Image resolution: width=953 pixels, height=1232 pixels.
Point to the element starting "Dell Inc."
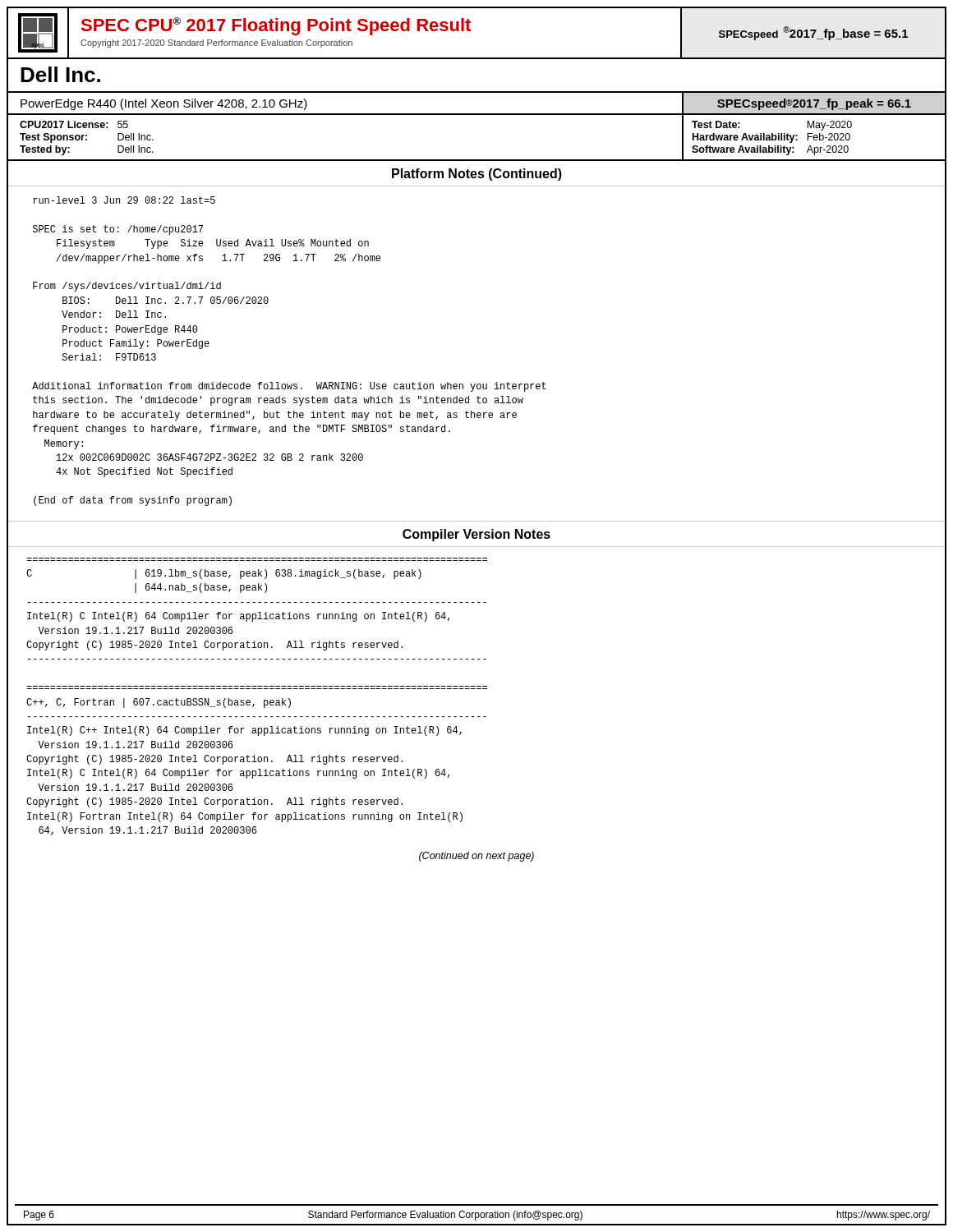point(61,75)
